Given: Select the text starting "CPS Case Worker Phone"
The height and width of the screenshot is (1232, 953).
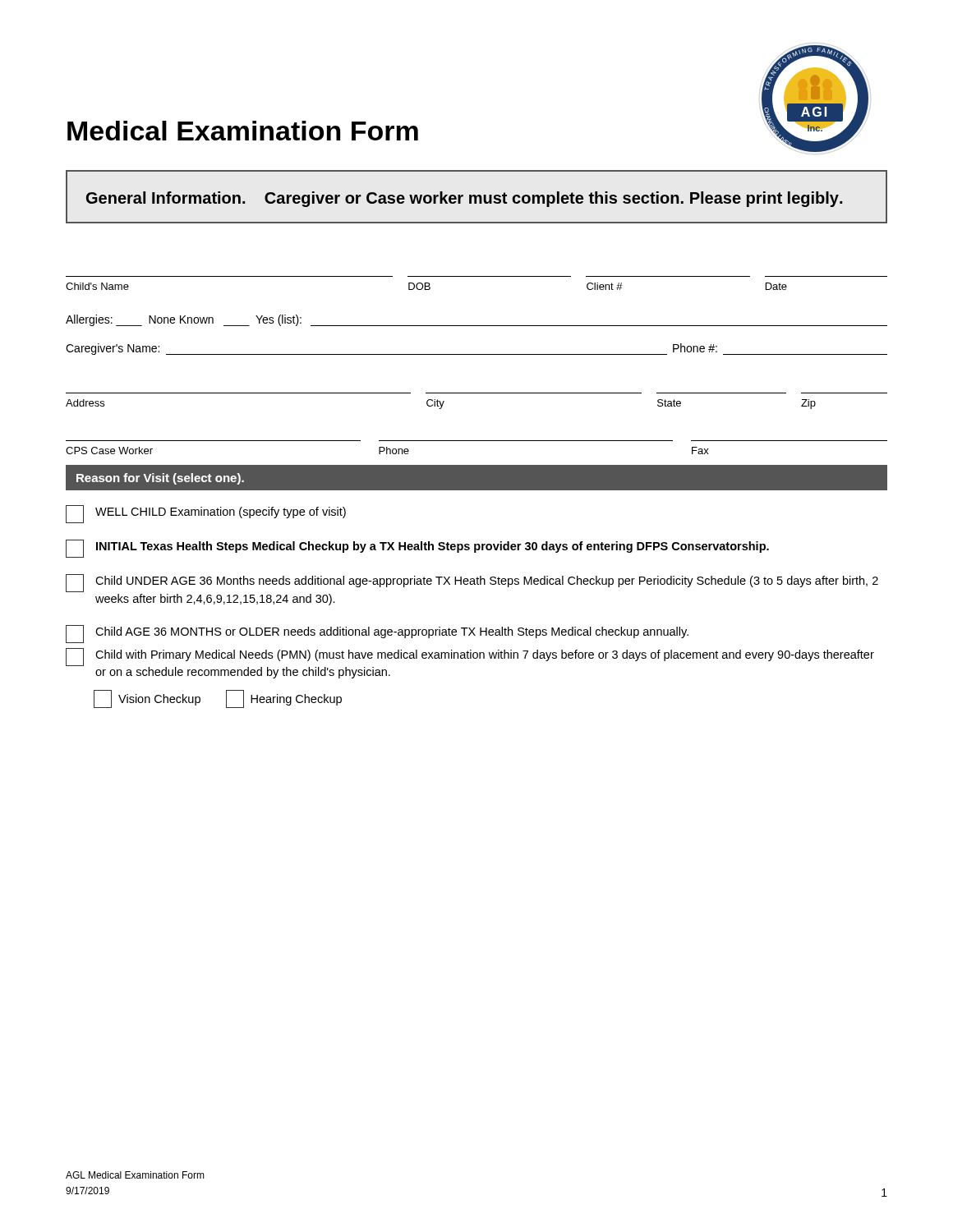Looking at the screenshot, I should click(476, 439).
